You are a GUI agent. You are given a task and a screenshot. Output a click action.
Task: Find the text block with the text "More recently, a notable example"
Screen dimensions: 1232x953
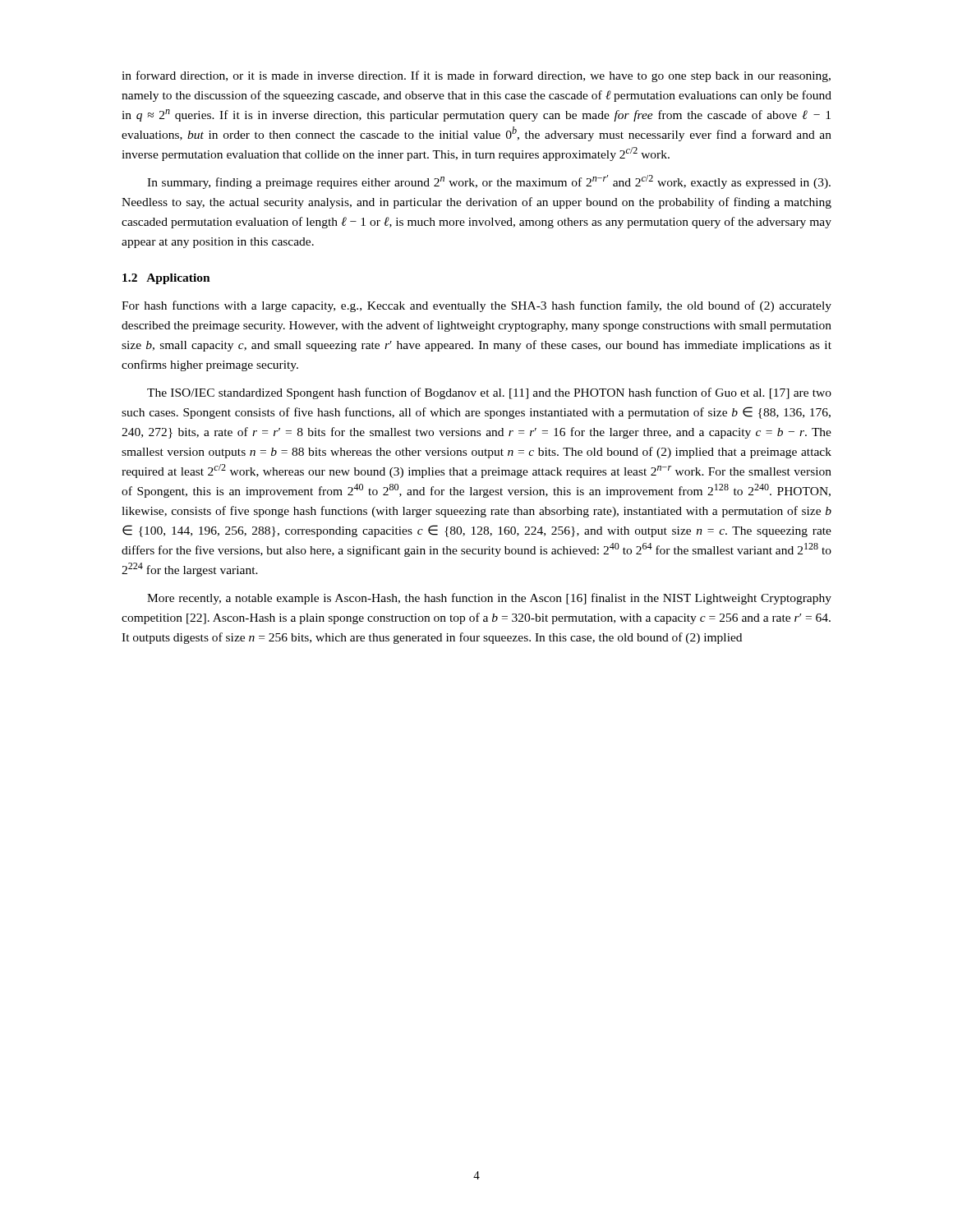point(476,618)
